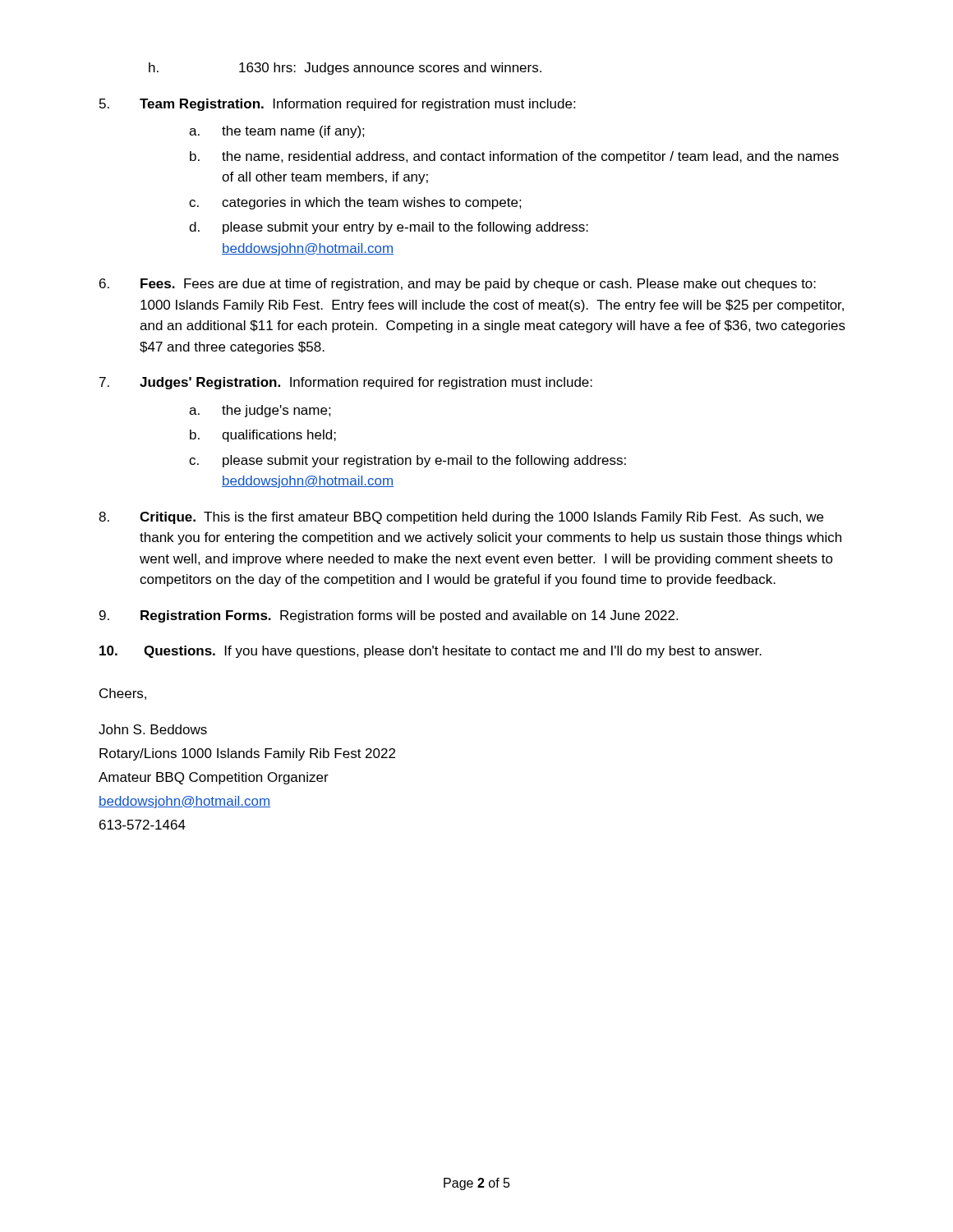This screenshot has height=1232, width=953.
Task: Click the passage that begins "c. please submit your registration by e-mail"
Action: pyautogui.click(x=408, y=471)
